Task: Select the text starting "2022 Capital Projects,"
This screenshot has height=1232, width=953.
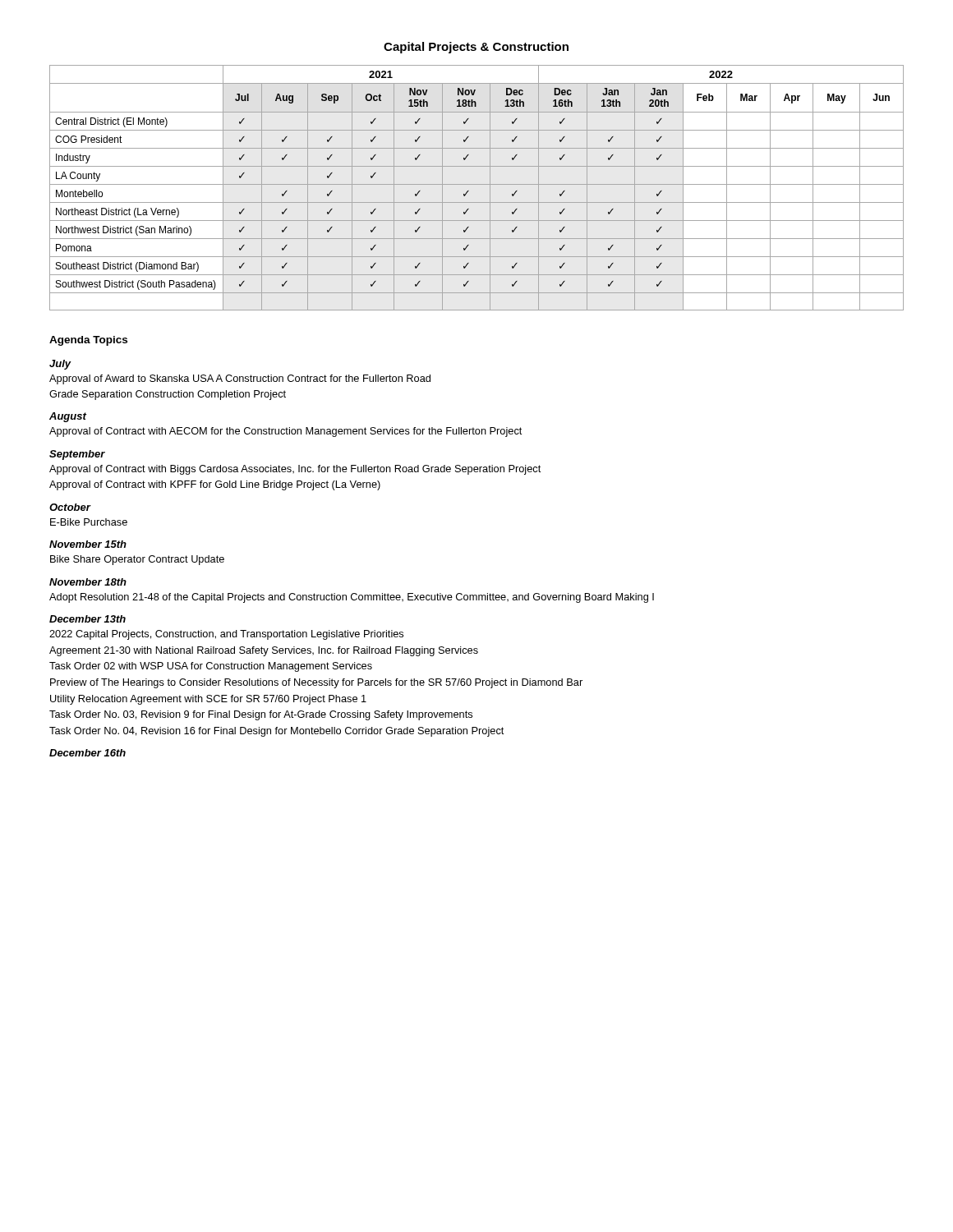Action: point(227,634)
